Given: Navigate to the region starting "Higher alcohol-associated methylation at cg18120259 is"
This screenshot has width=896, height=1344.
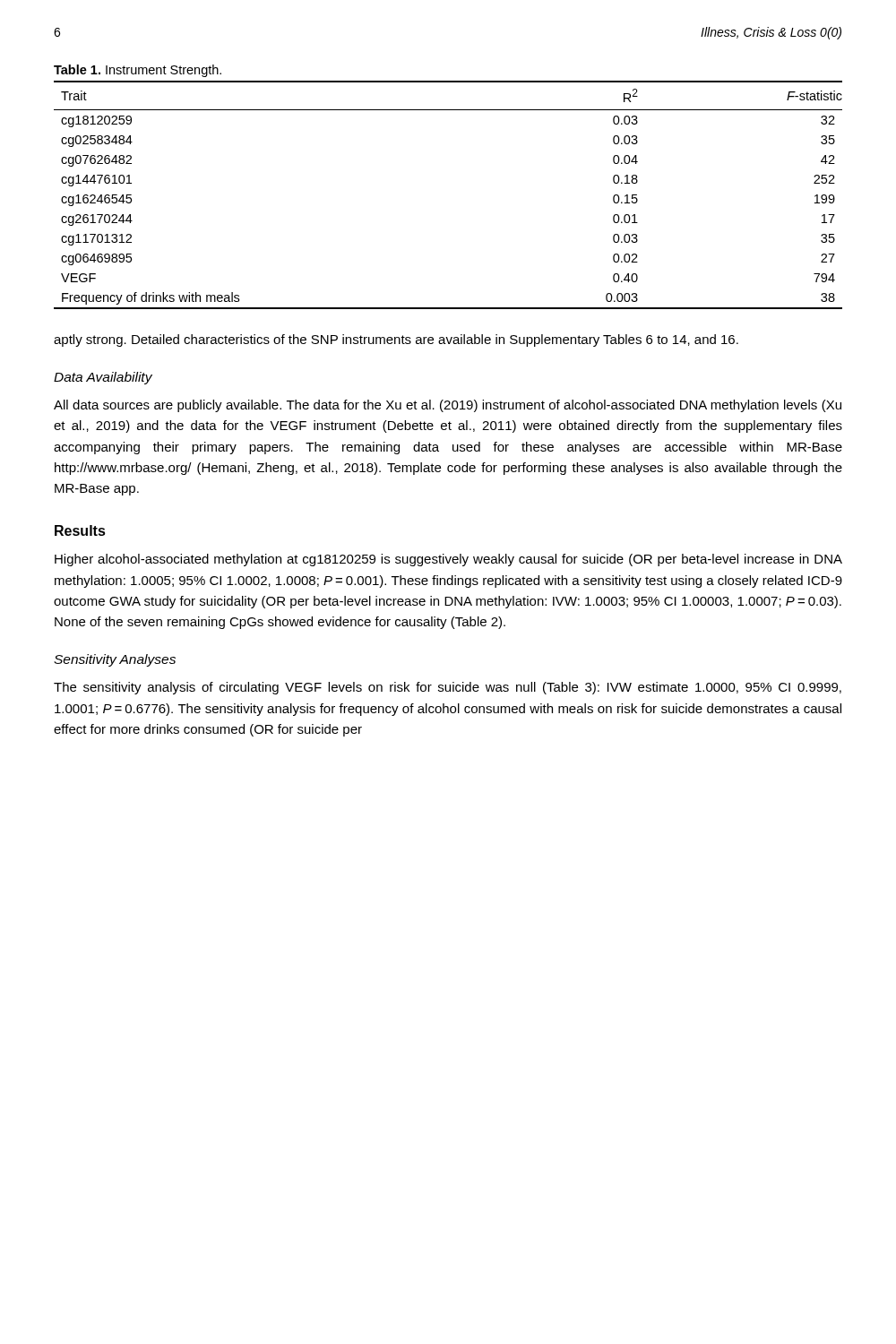Looking at the screenshot, I should (x=448, y=590).
